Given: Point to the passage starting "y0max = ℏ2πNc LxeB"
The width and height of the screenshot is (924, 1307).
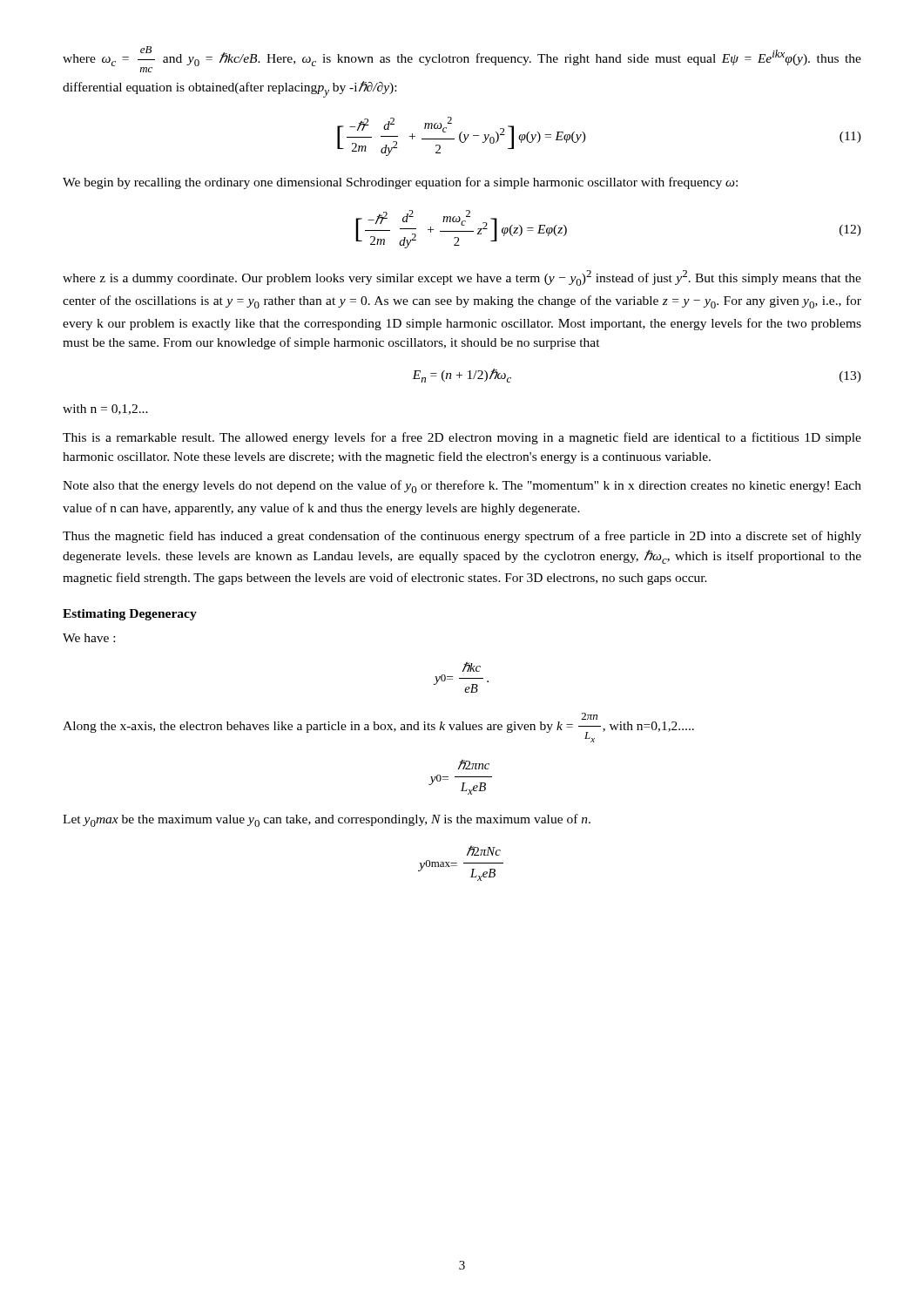Looking at the screenshot, I should tap(462, 864).
